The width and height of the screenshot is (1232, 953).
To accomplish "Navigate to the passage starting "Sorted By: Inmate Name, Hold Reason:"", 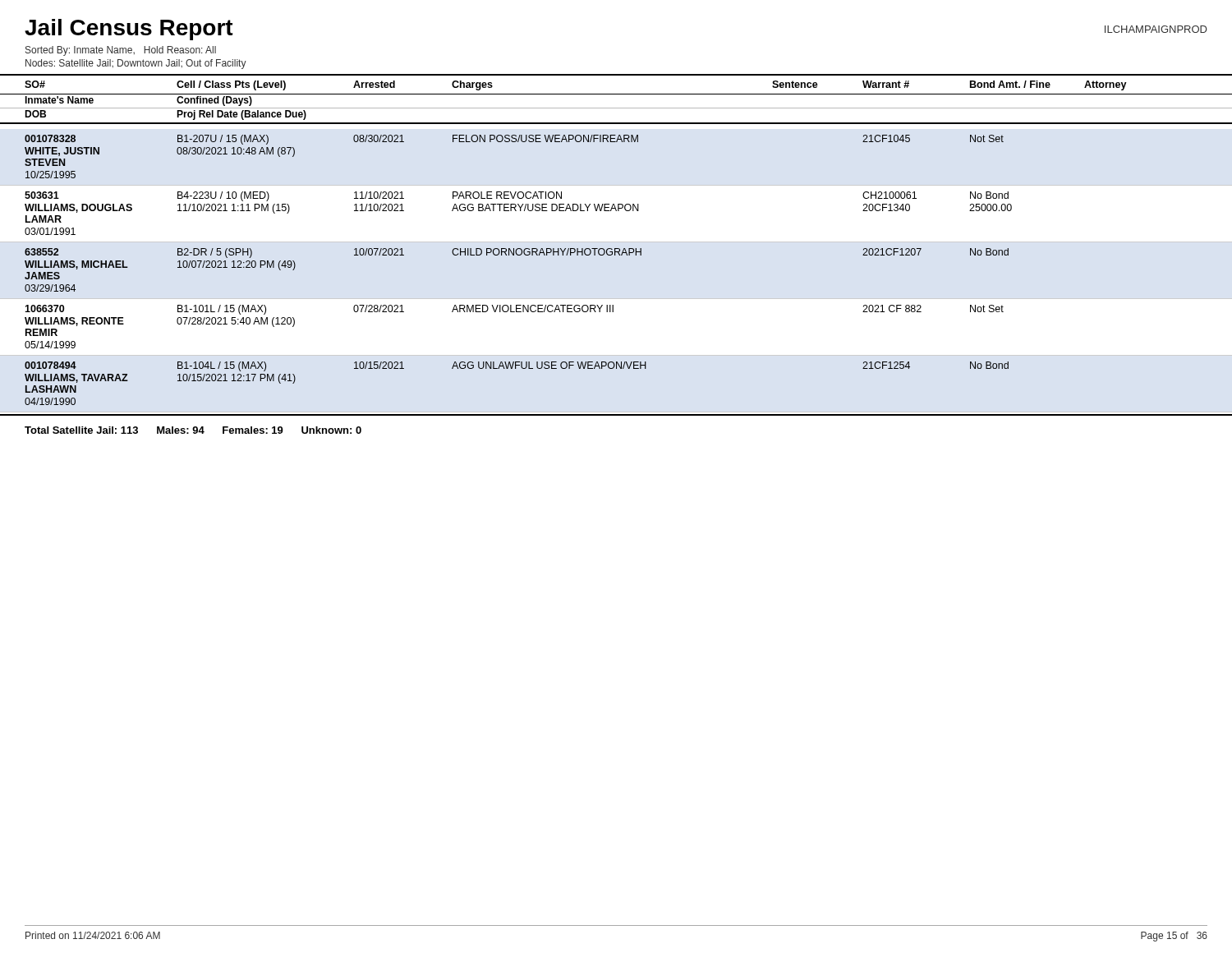I will pos(120,50).
